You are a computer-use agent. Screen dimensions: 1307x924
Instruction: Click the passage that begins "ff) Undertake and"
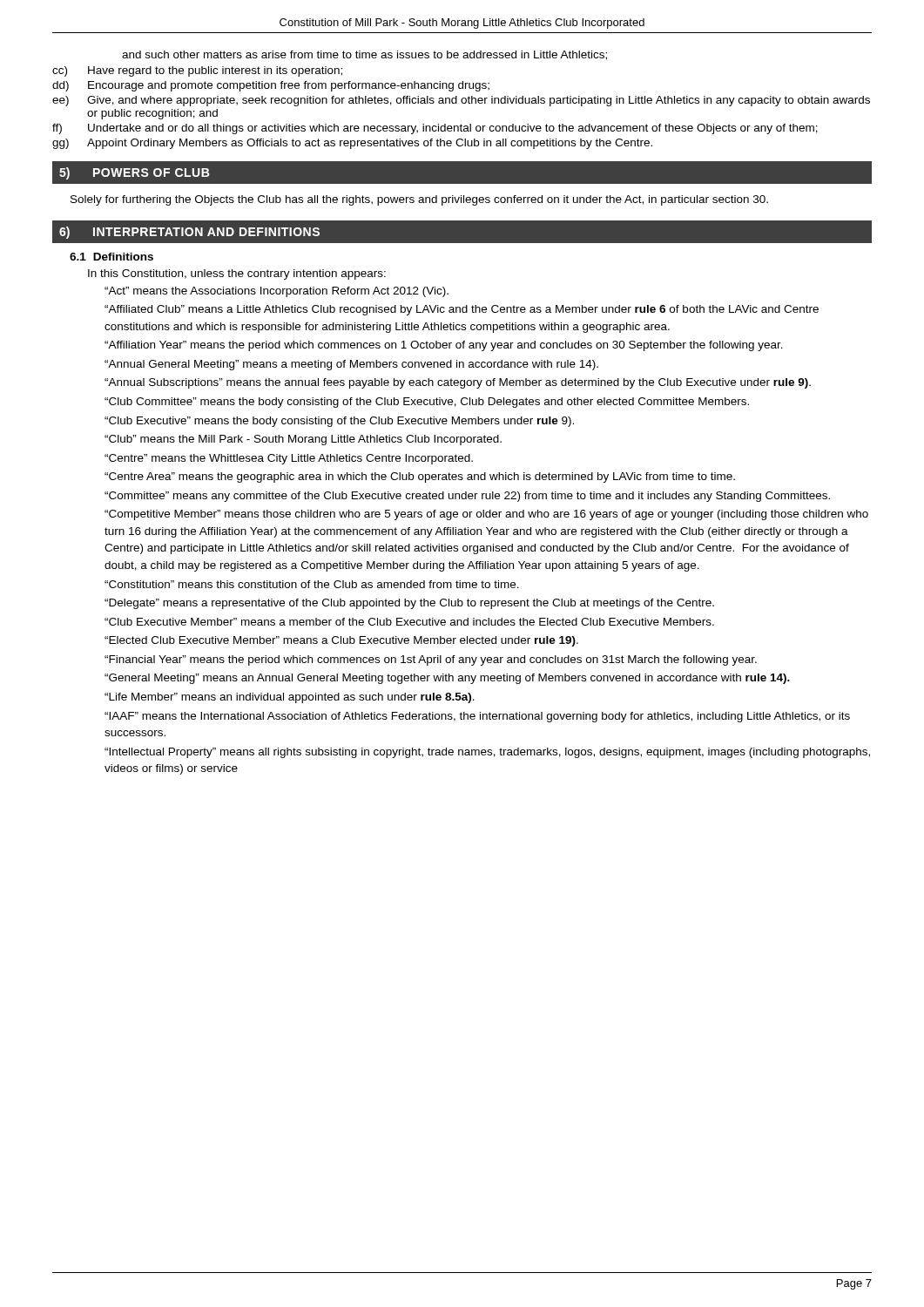tap(462, 128)
